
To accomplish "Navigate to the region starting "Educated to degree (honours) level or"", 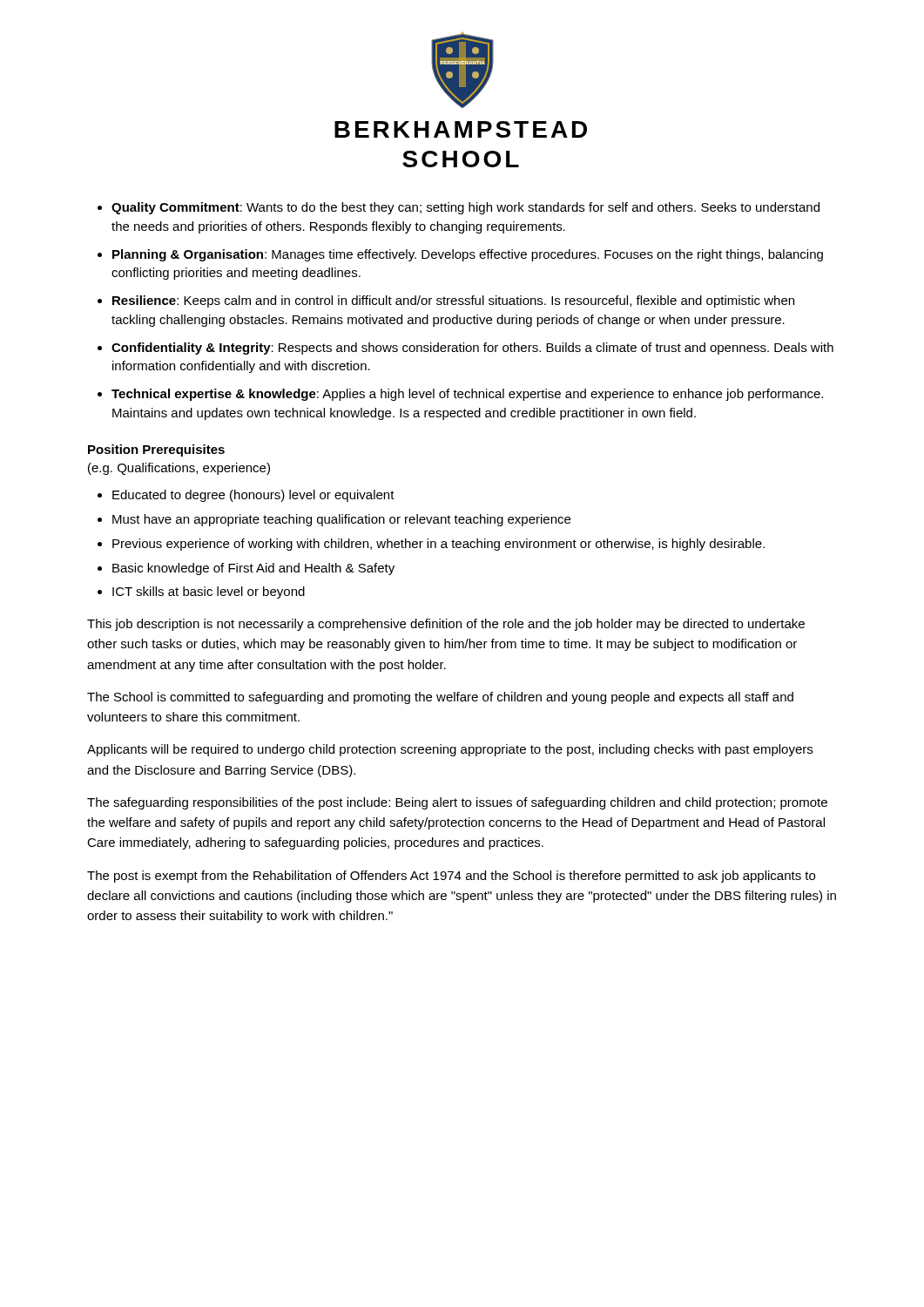I will point(253,495).
